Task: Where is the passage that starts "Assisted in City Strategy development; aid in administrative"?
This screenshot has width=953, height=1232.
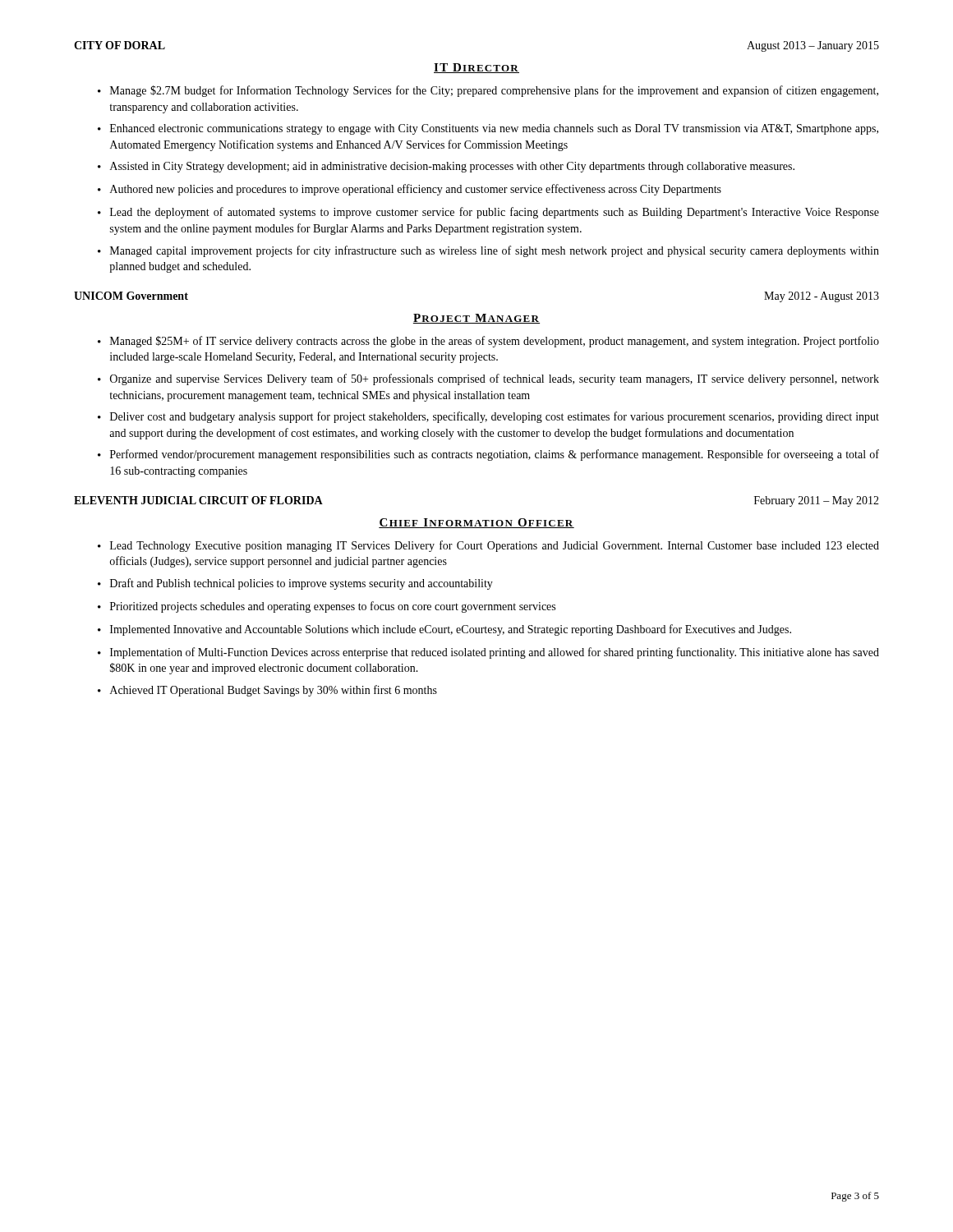Action: (x=494, y=167)
